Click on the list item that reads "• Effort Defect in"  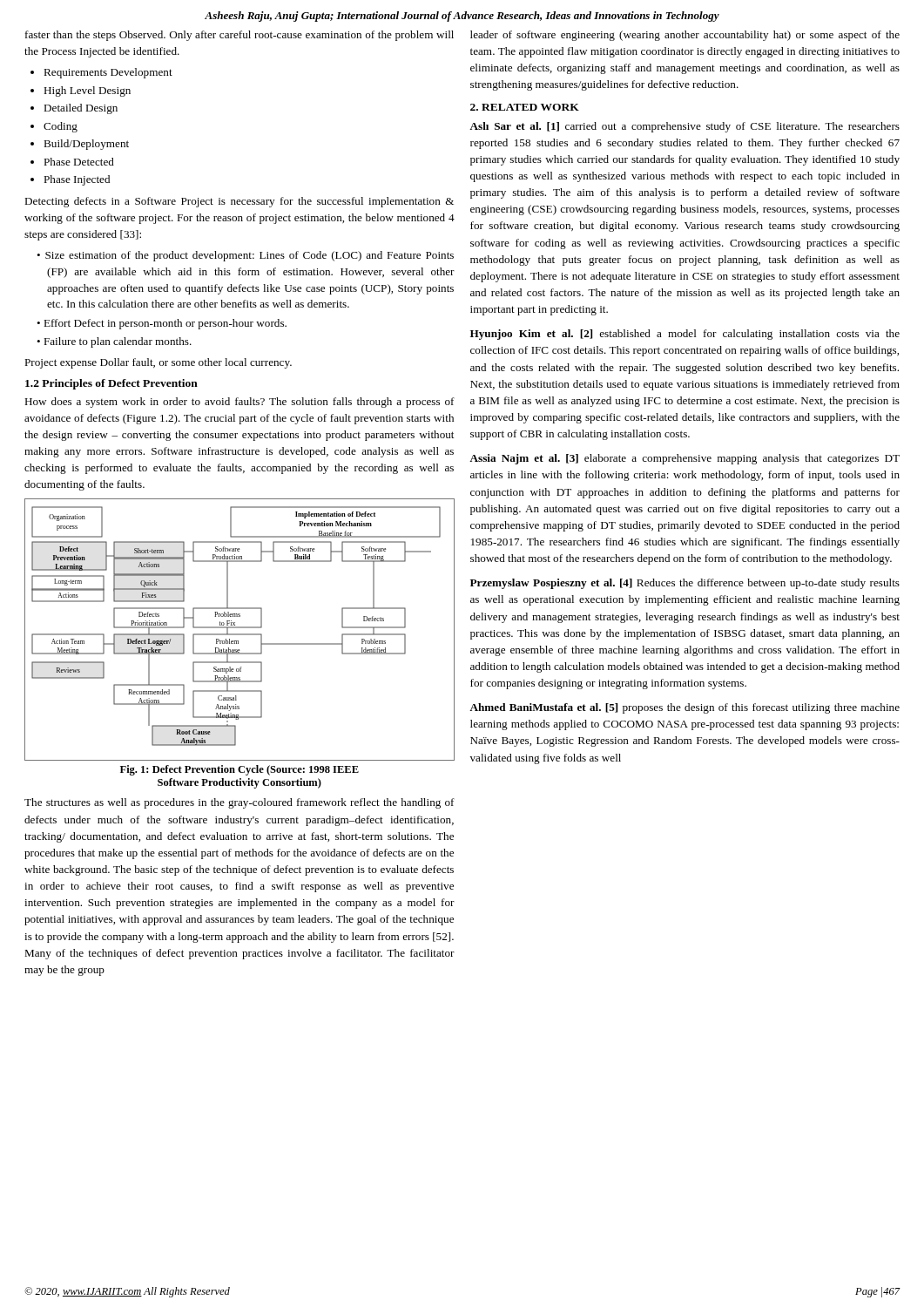click(245, 324)
